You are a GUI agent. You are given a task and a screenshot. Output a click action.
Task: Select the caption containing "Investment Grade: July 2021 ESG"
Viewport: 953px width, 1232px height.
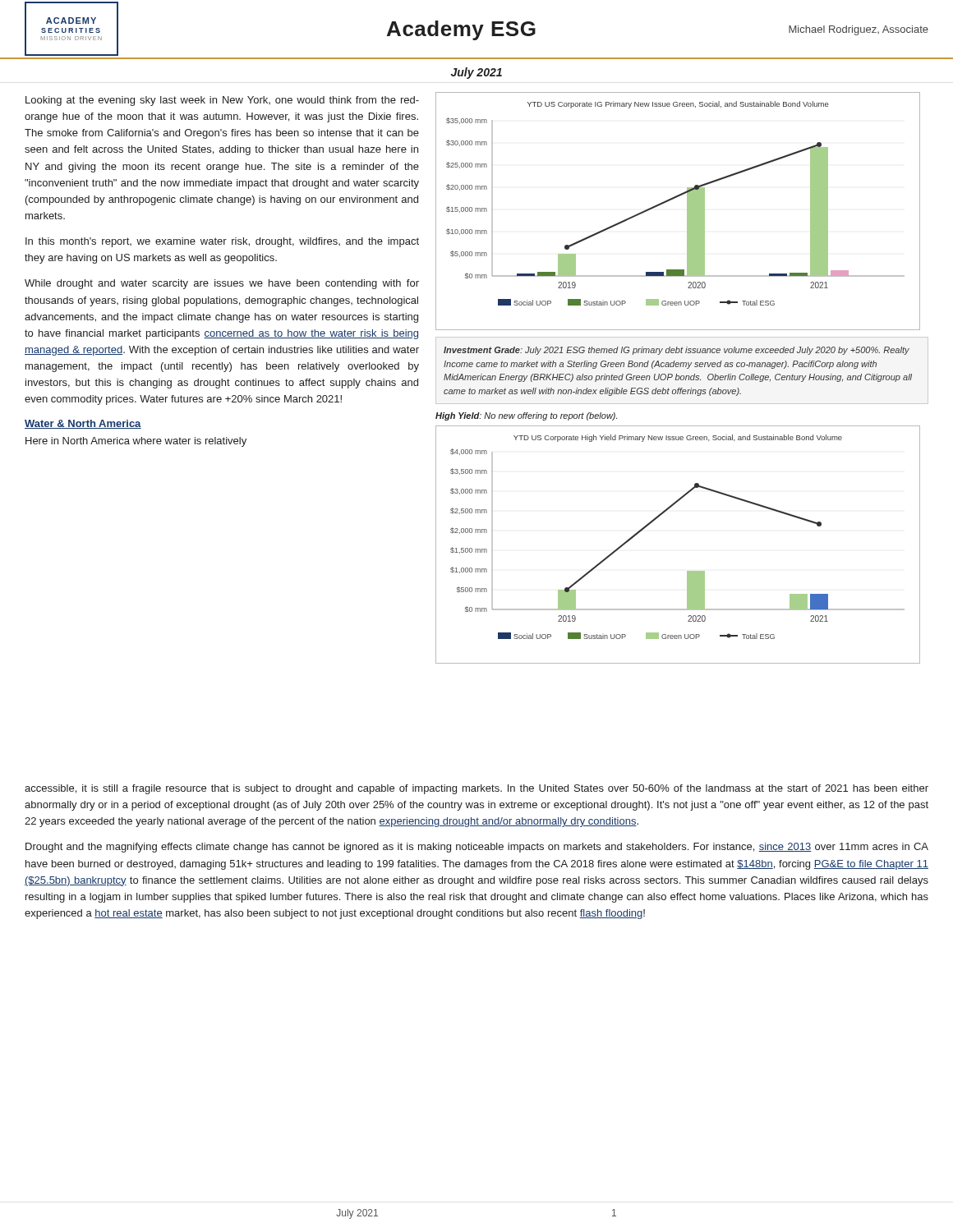pyautogui.click(x=678, y=370)
